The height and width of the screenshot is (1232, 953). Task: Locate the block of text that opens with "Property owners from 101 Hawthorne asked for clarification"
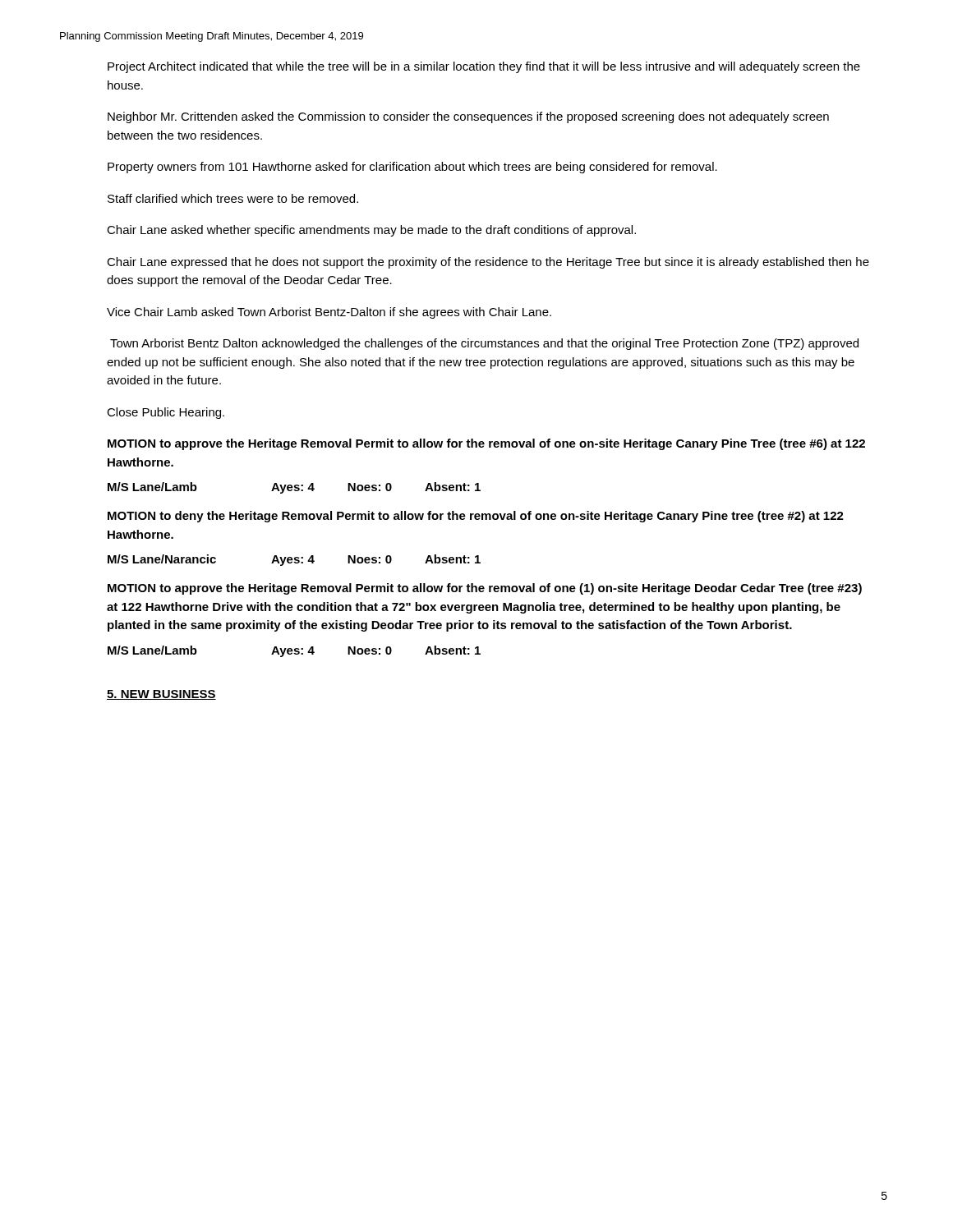[412, 166]
